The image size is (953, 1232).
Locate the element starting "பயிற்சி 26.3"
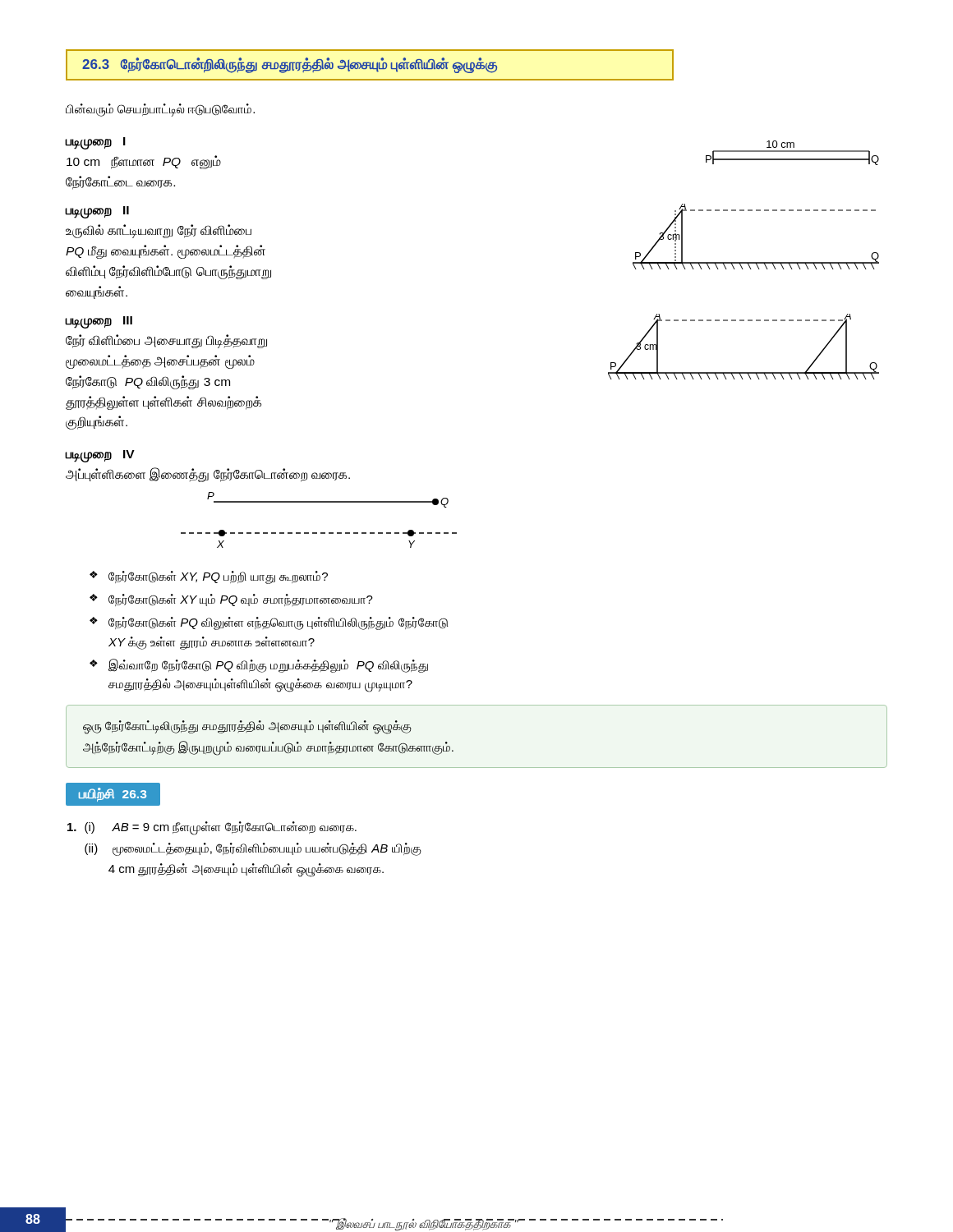[113, 794]
